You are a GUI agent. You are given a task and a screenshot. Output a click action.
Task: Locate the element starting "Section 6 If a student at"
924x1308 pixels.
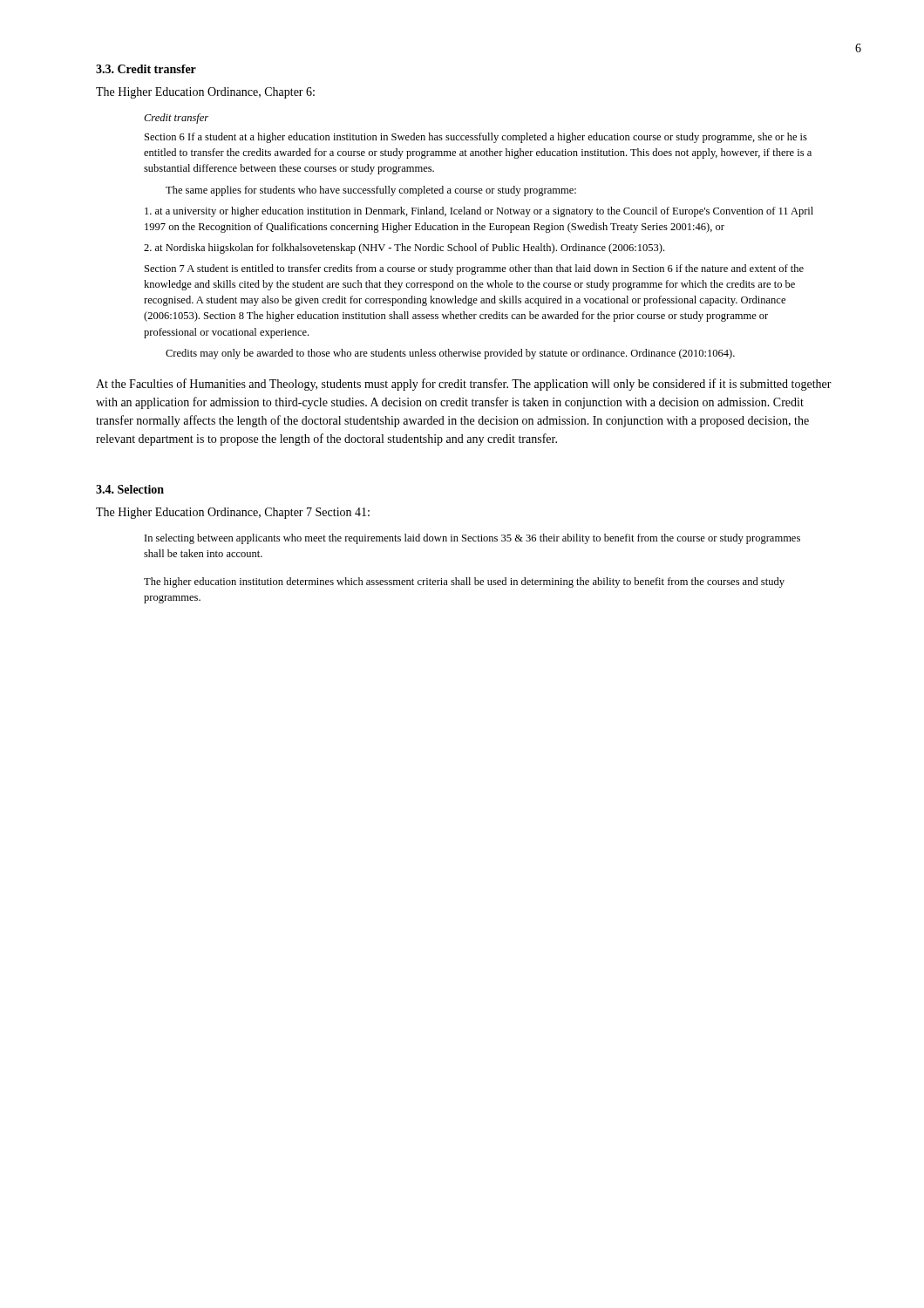coord(482,245)
